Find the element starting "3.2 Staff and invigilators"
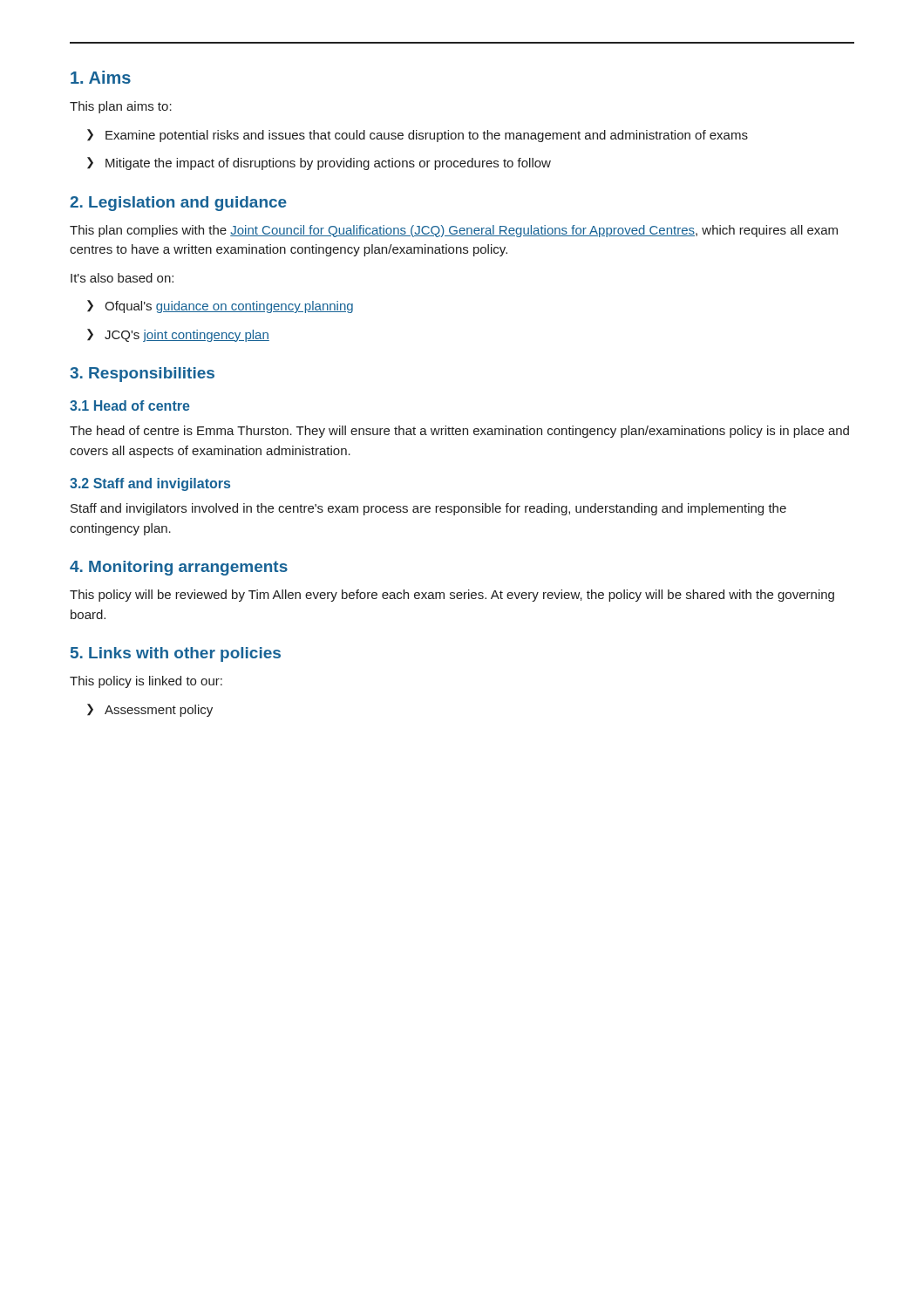 pyautogui.click(x=150, y=484)
